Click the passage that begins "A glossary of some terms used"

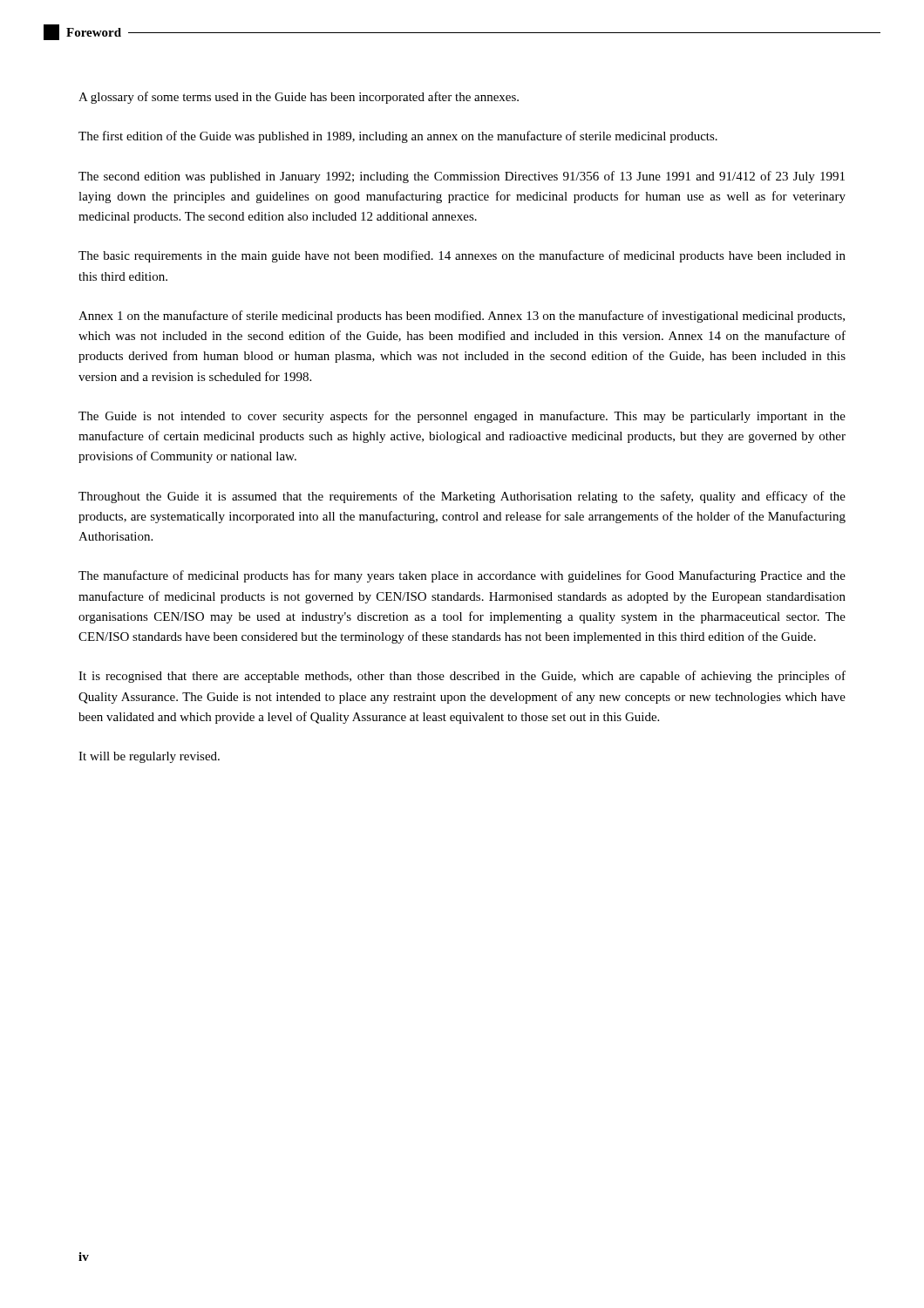point(299,97)
